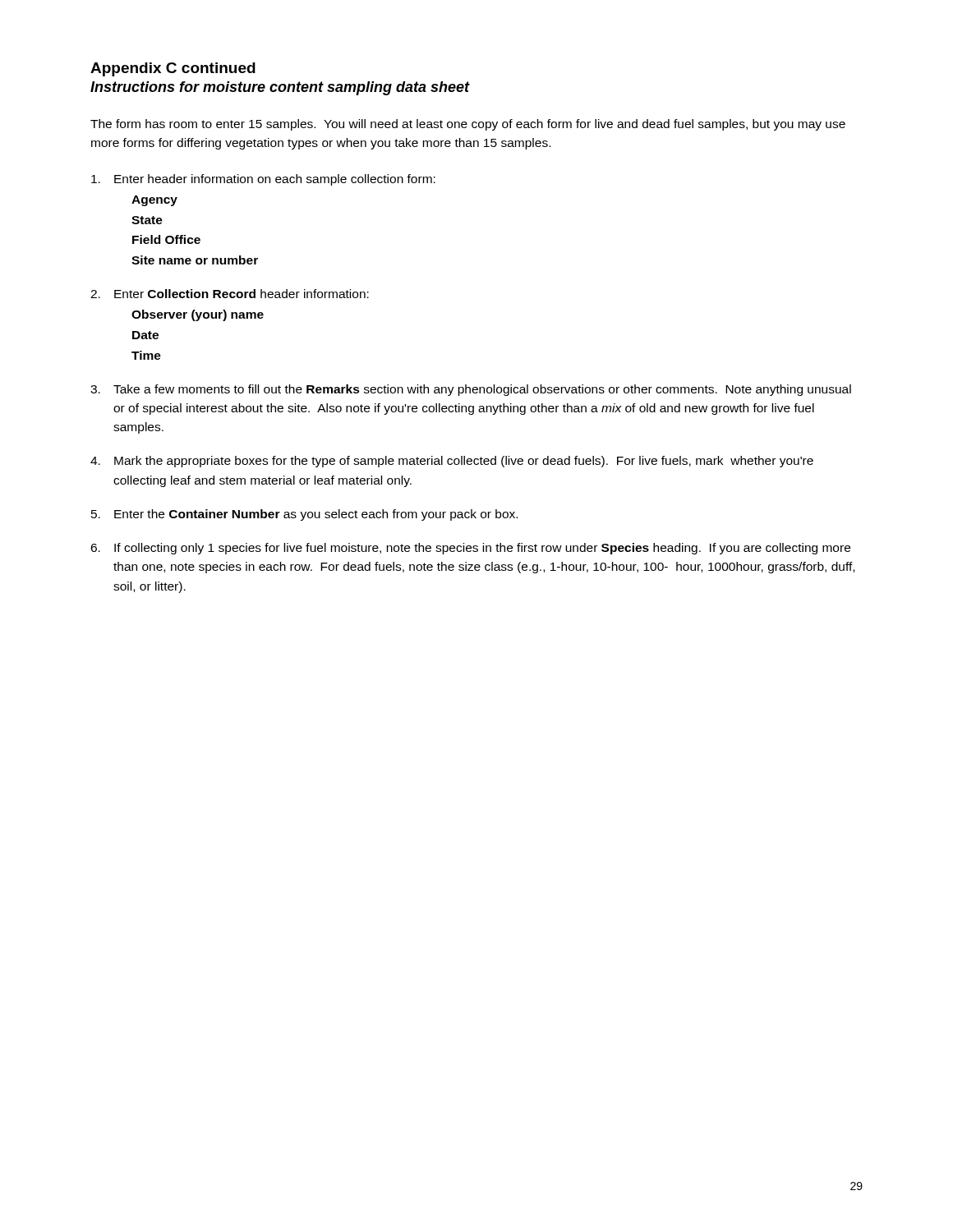953x1232 pixels.
Task: Point to the block beginning "3. Take a few"
Action: click(476, 408)
